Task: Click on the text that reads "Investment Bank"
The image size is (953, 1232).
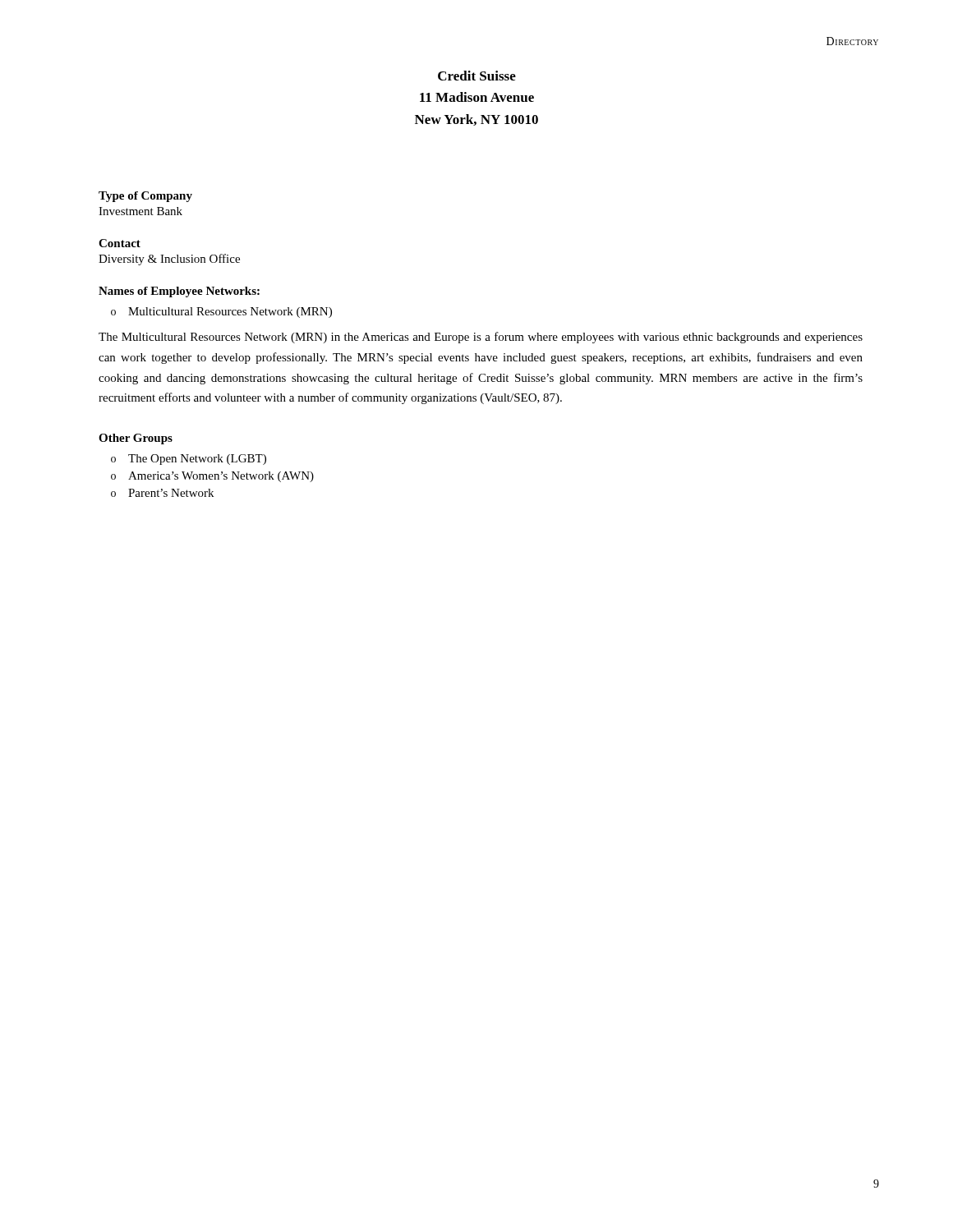Action: tap(140, 211)
